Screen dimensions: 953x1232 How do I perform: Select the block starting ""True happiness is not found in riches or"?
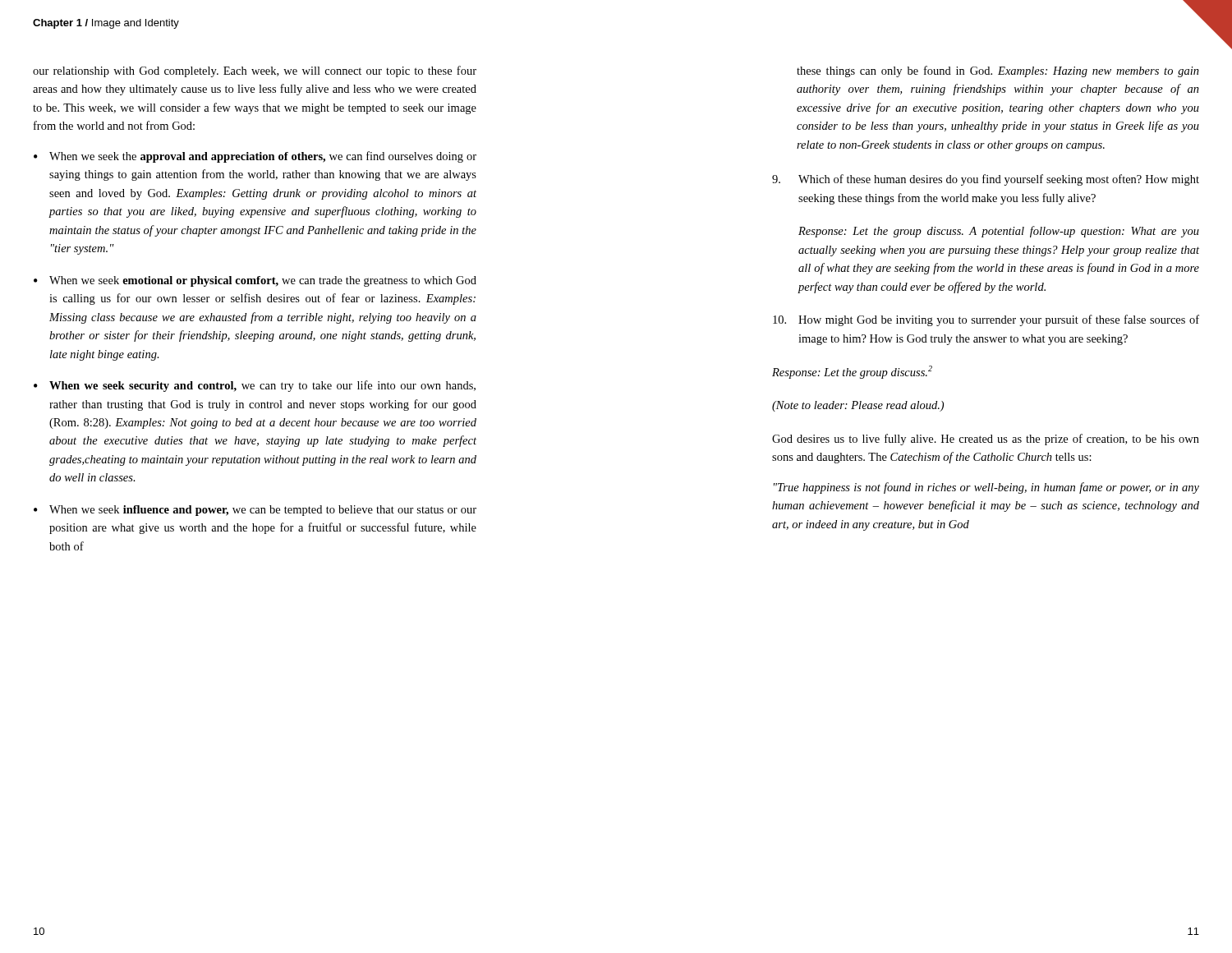tap(986, 505)
